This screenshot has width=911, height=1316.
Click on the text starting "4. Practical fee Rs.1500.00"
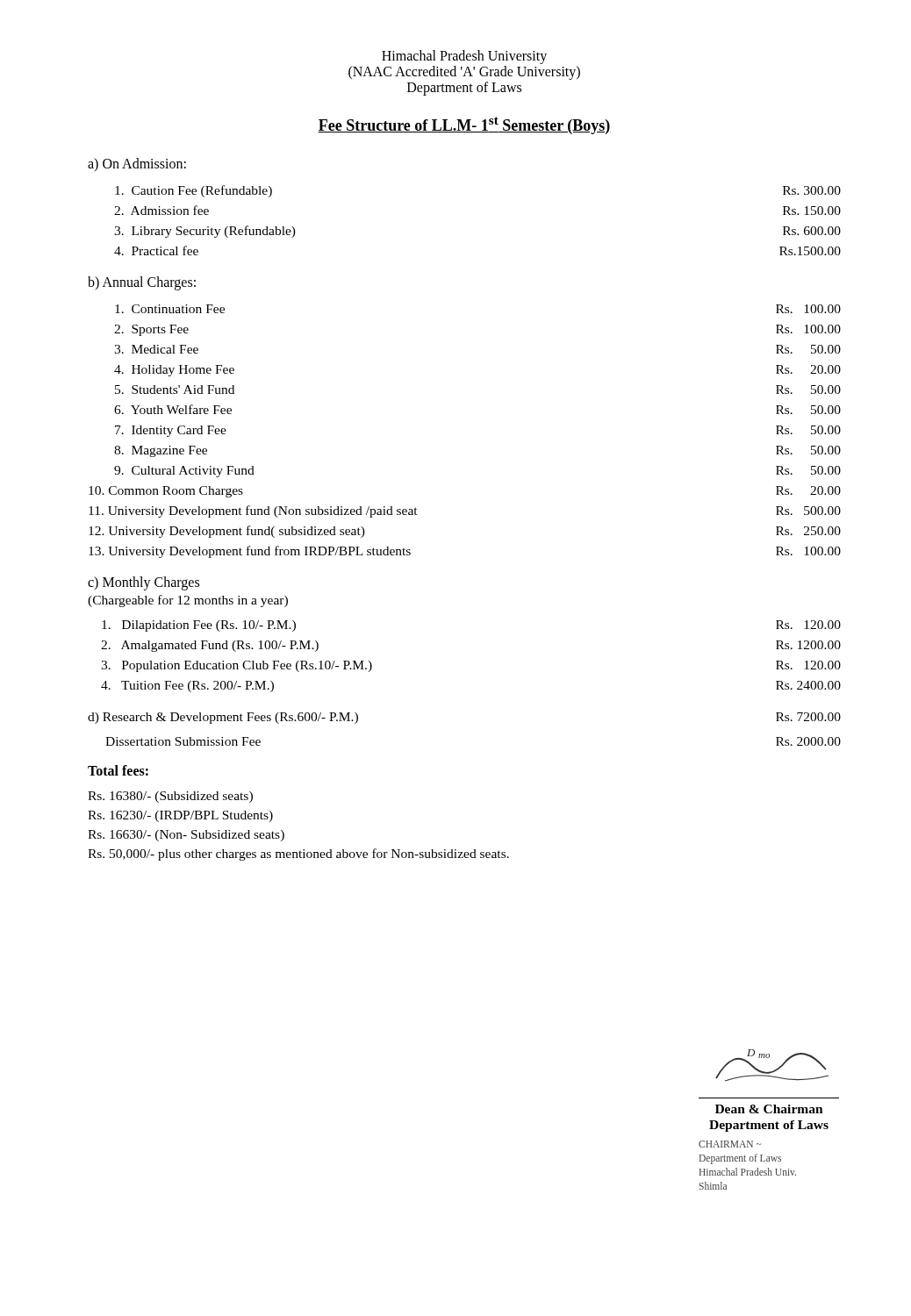(151, 250)
